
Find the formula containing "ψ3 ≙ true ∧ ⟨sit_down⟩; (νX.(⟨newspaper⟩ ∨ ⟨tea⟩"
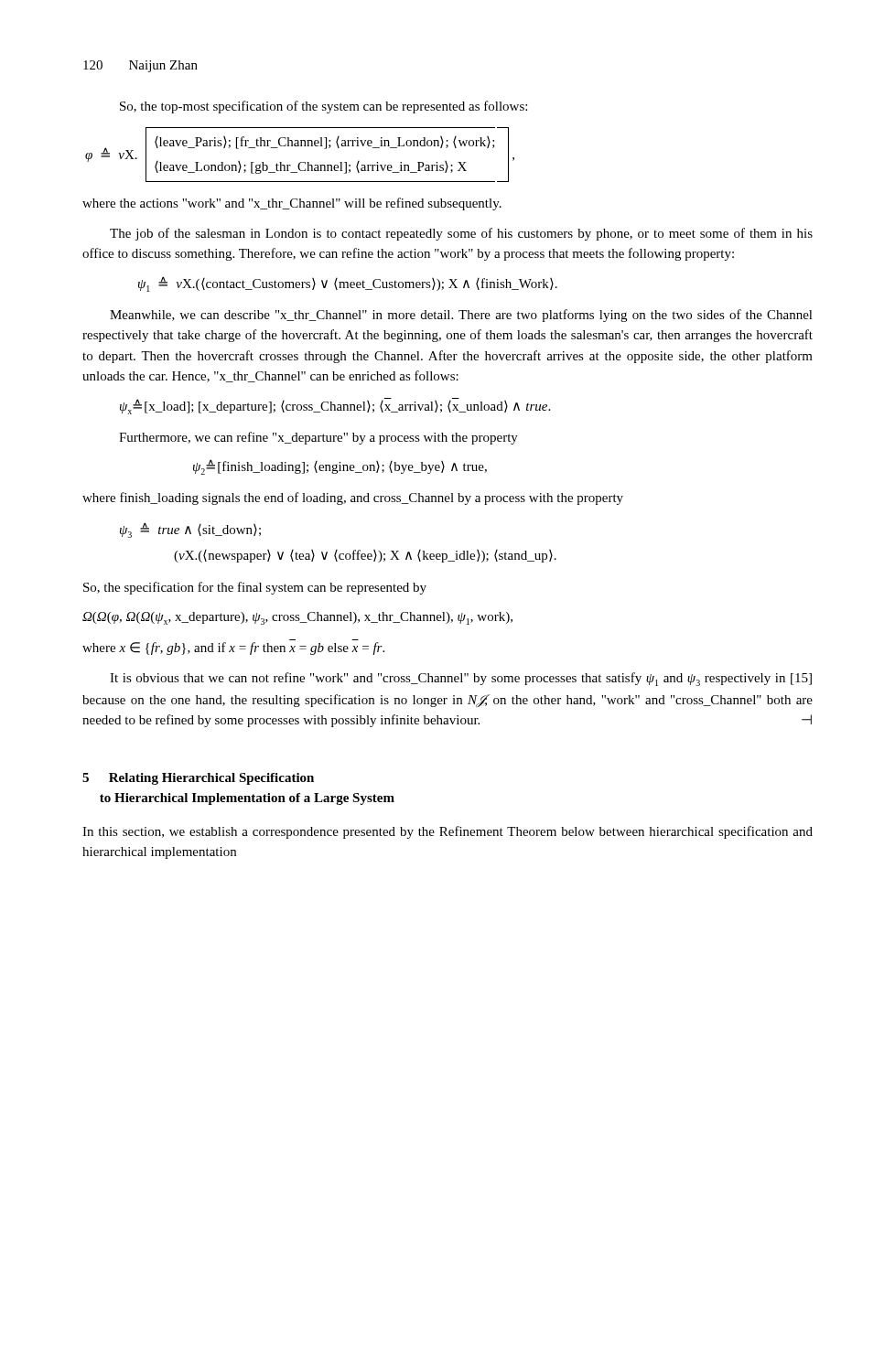pos(466,542)
